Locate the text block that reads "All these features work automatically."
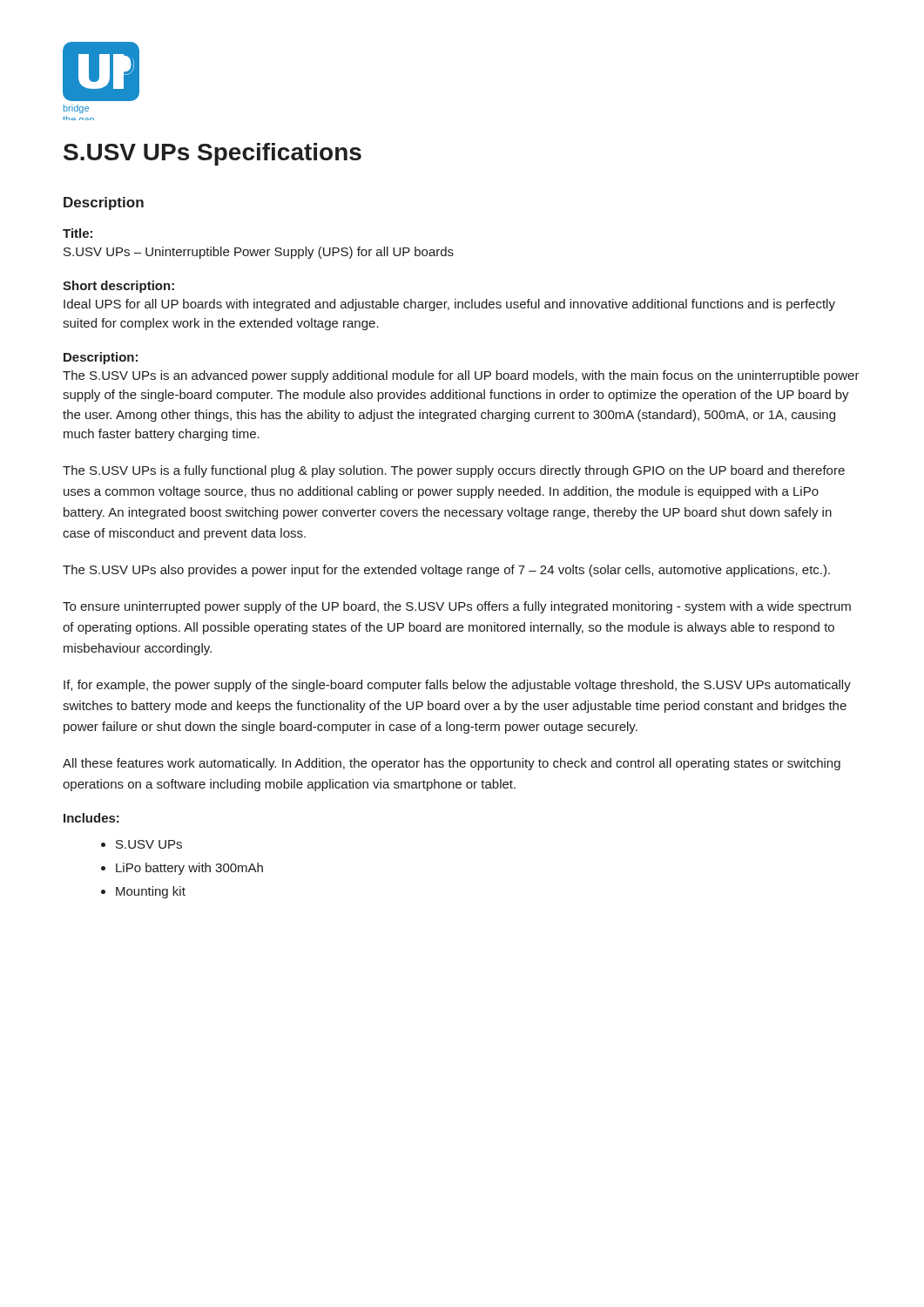924x1307 pixels. click(462, 773)
